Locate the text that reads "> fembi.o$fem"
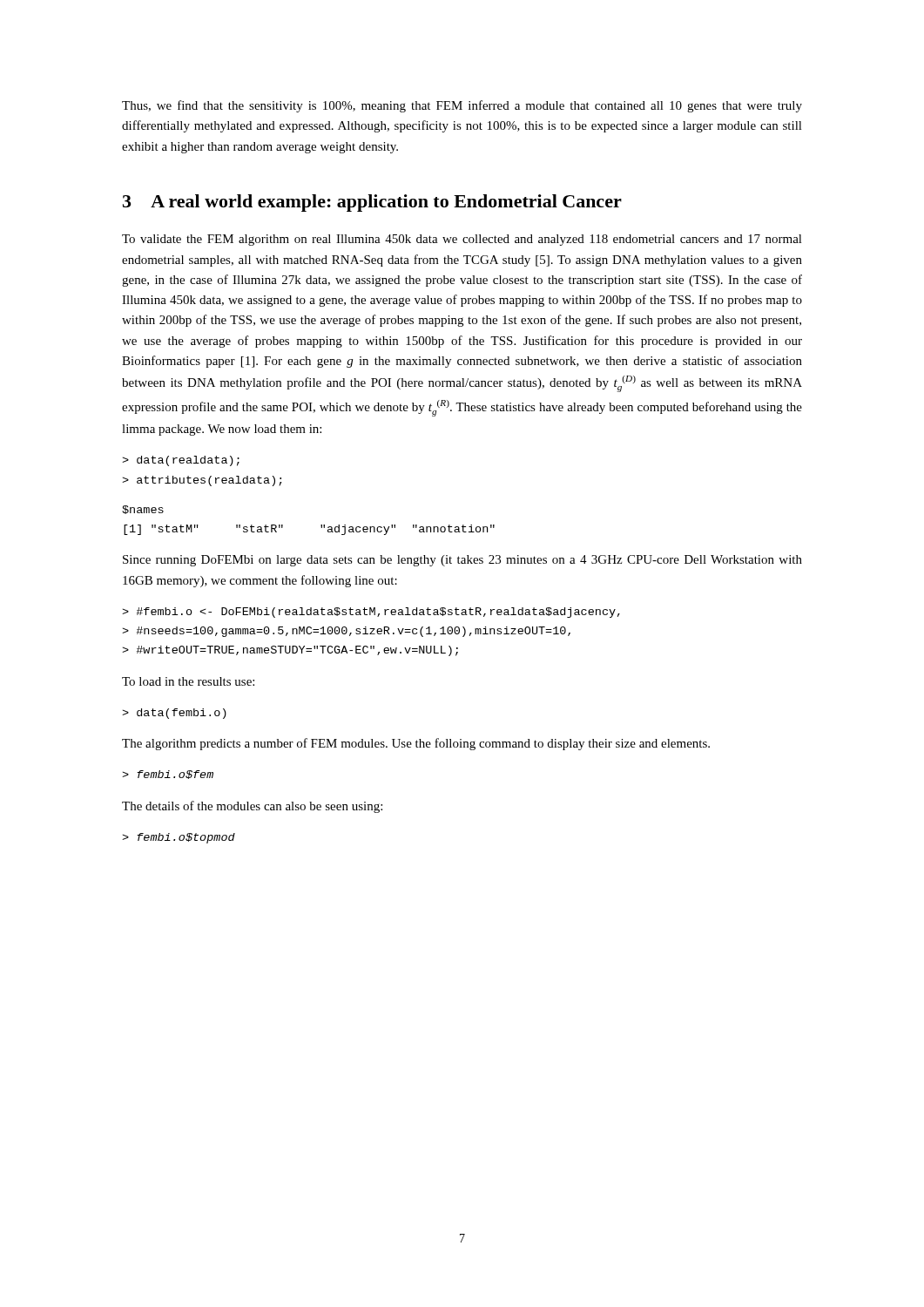The height and width of the screenshot is (1307, 924). pos(168,775)
